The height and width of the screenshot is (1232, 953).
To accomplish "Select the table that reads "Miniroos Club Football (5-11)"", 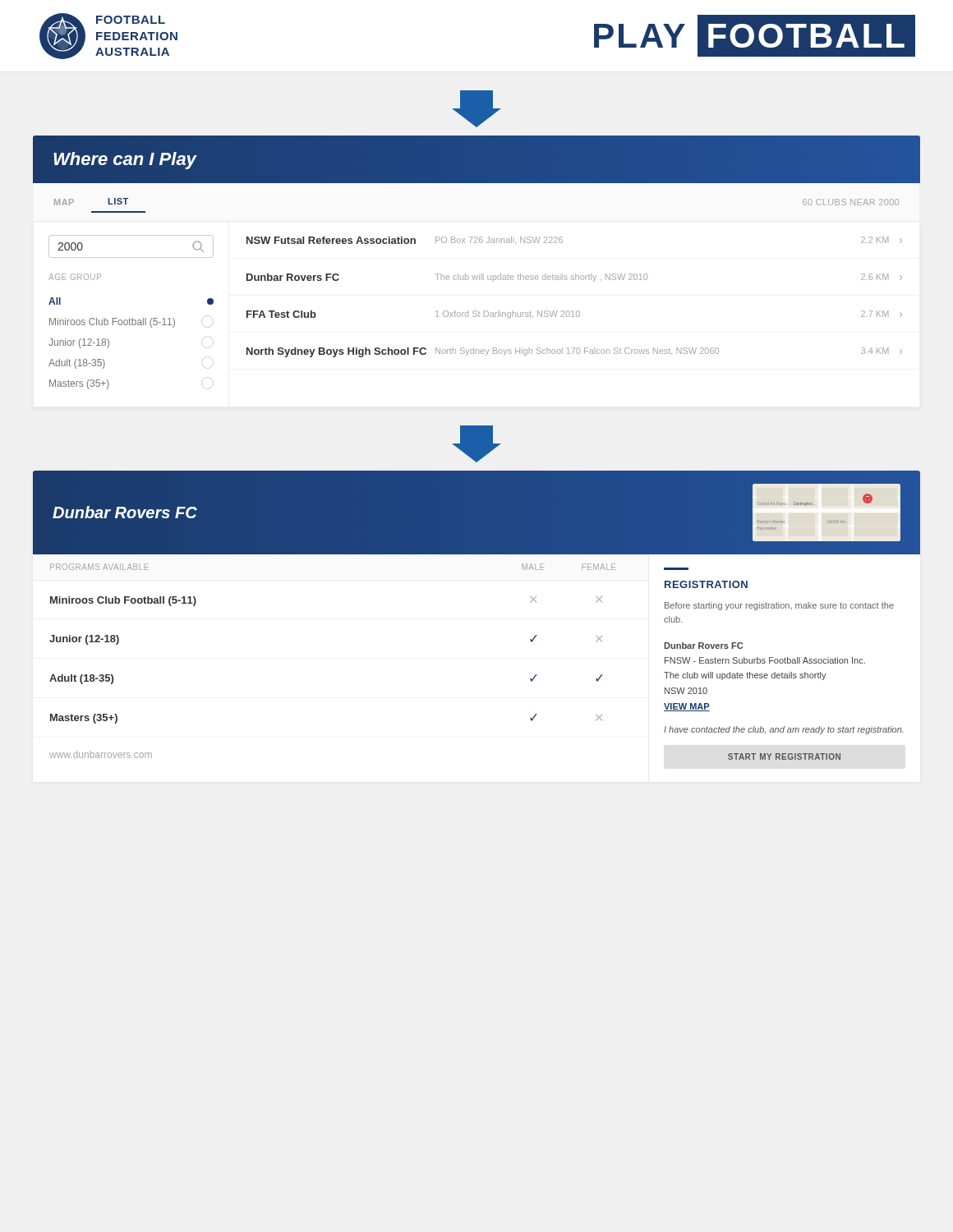I will click(x=341, y=659).
